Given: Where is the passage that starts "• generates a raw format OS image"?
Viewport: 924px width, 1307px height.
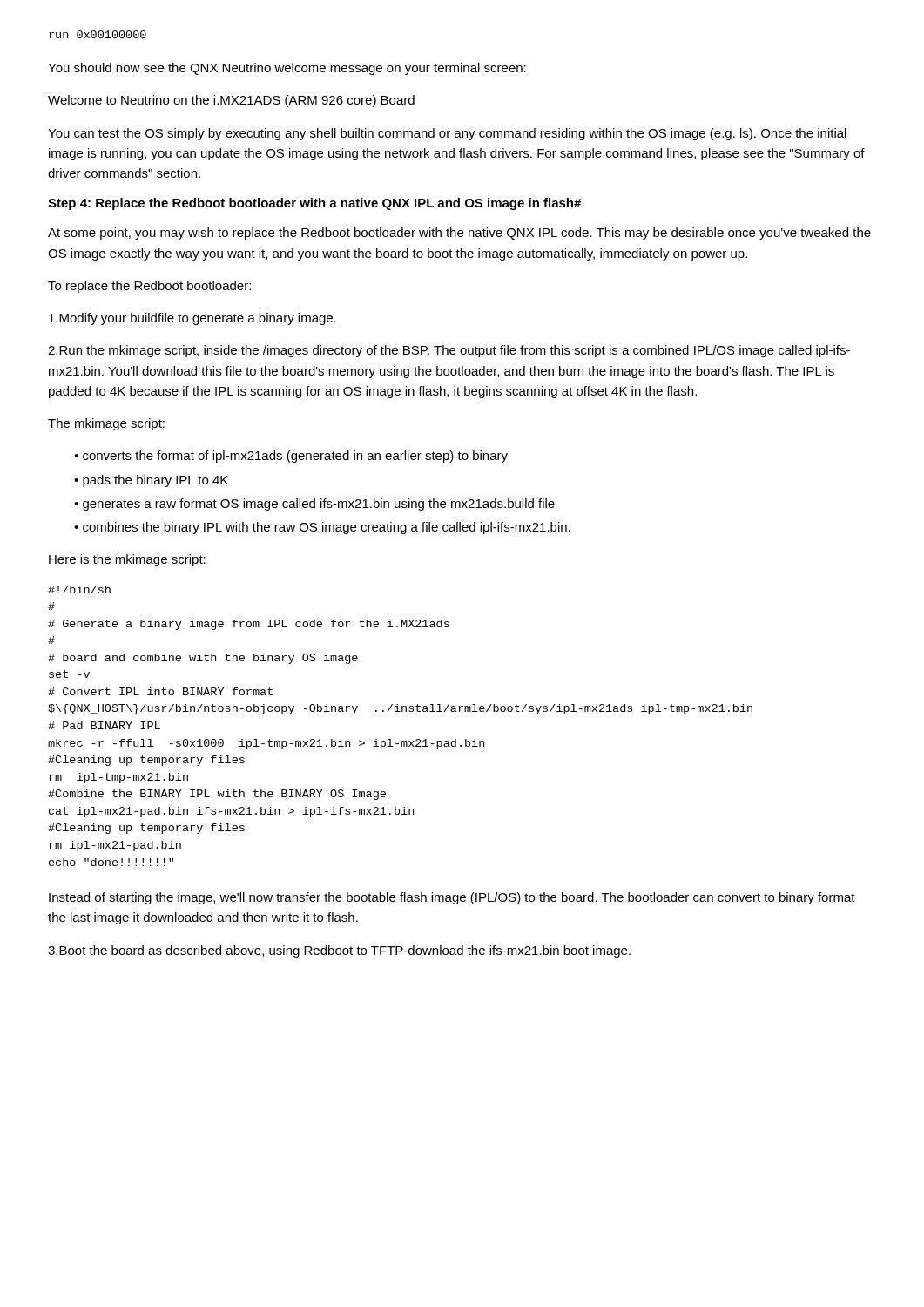Looking at the screenshot, I should coord(314,503).
